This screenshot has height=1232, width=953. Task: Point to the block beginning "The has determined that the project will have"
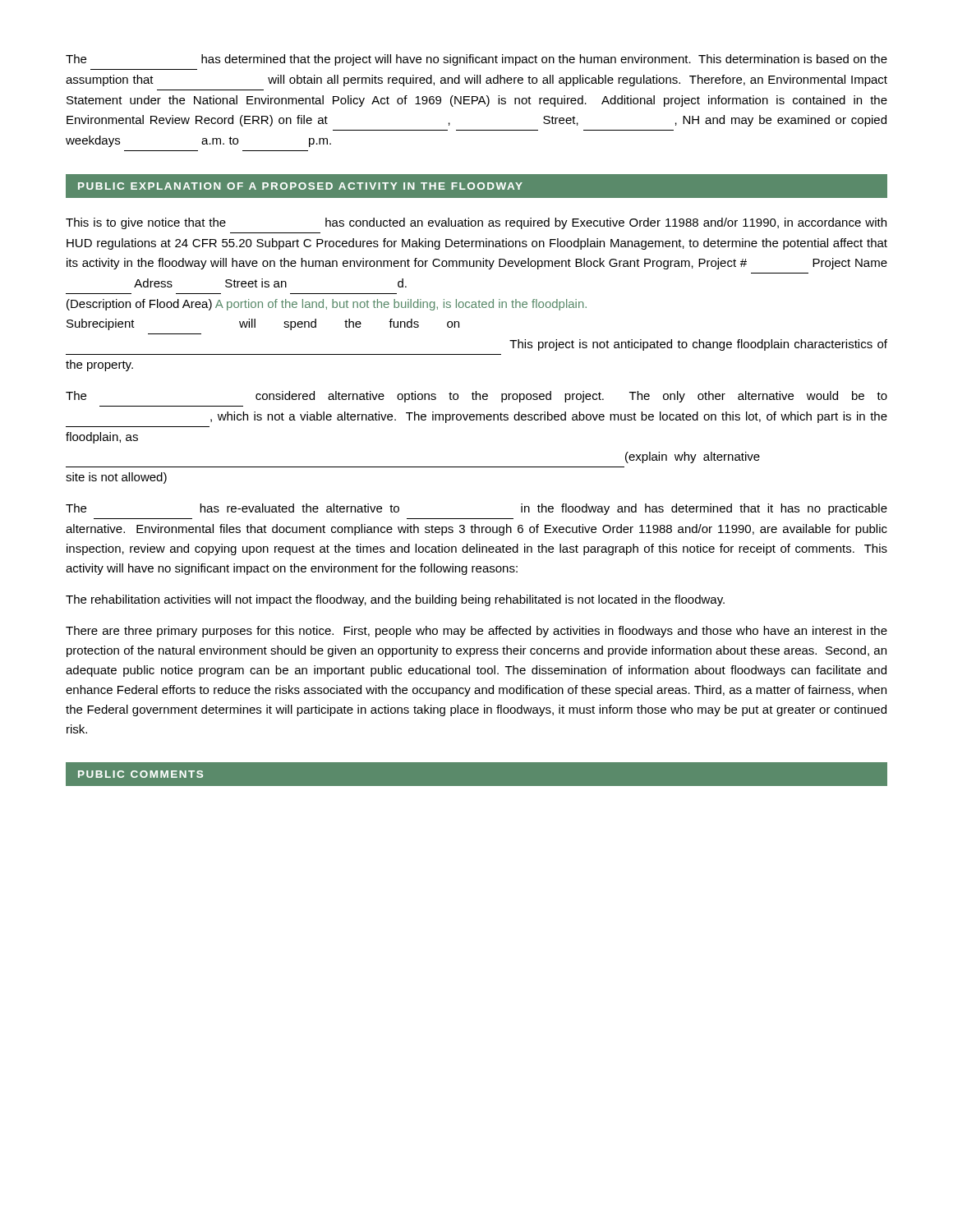click(476, 100)
